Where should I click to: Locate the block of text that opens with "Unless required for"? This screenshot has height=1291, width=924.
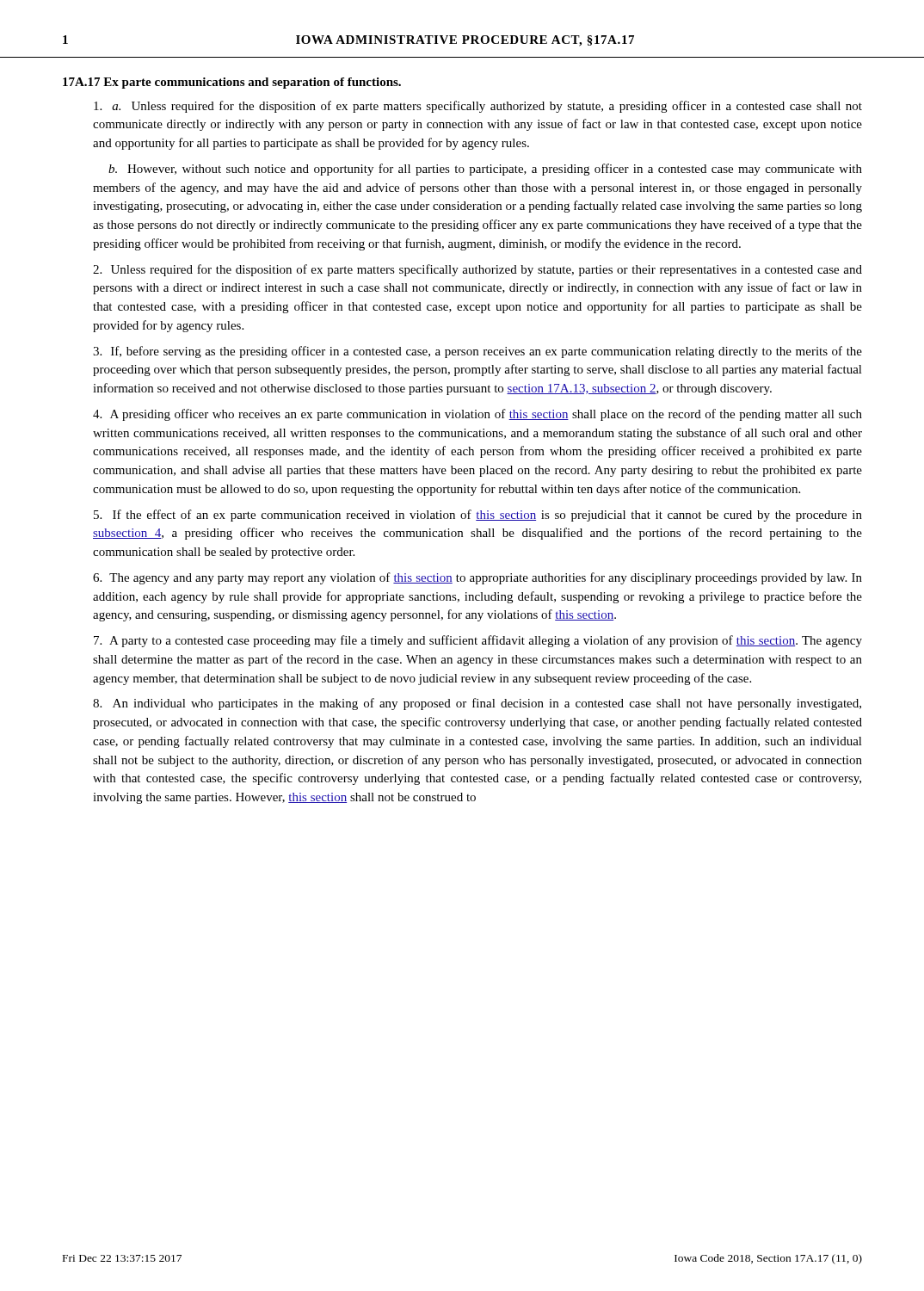[478, 297]
